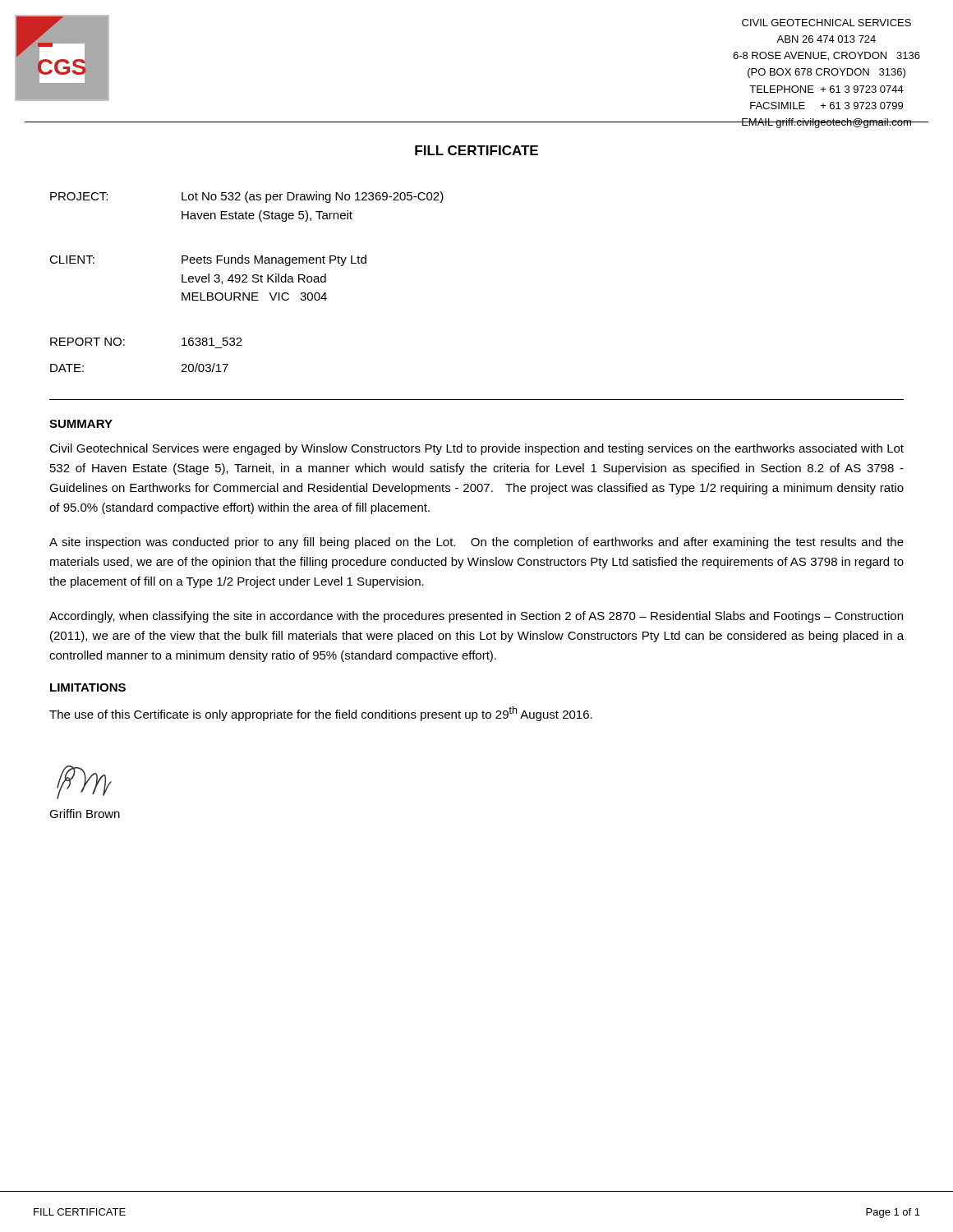Find the block on this page that starts "CLIENT: Peets Funds Management Pty LtdLevel"

[208, 260]
